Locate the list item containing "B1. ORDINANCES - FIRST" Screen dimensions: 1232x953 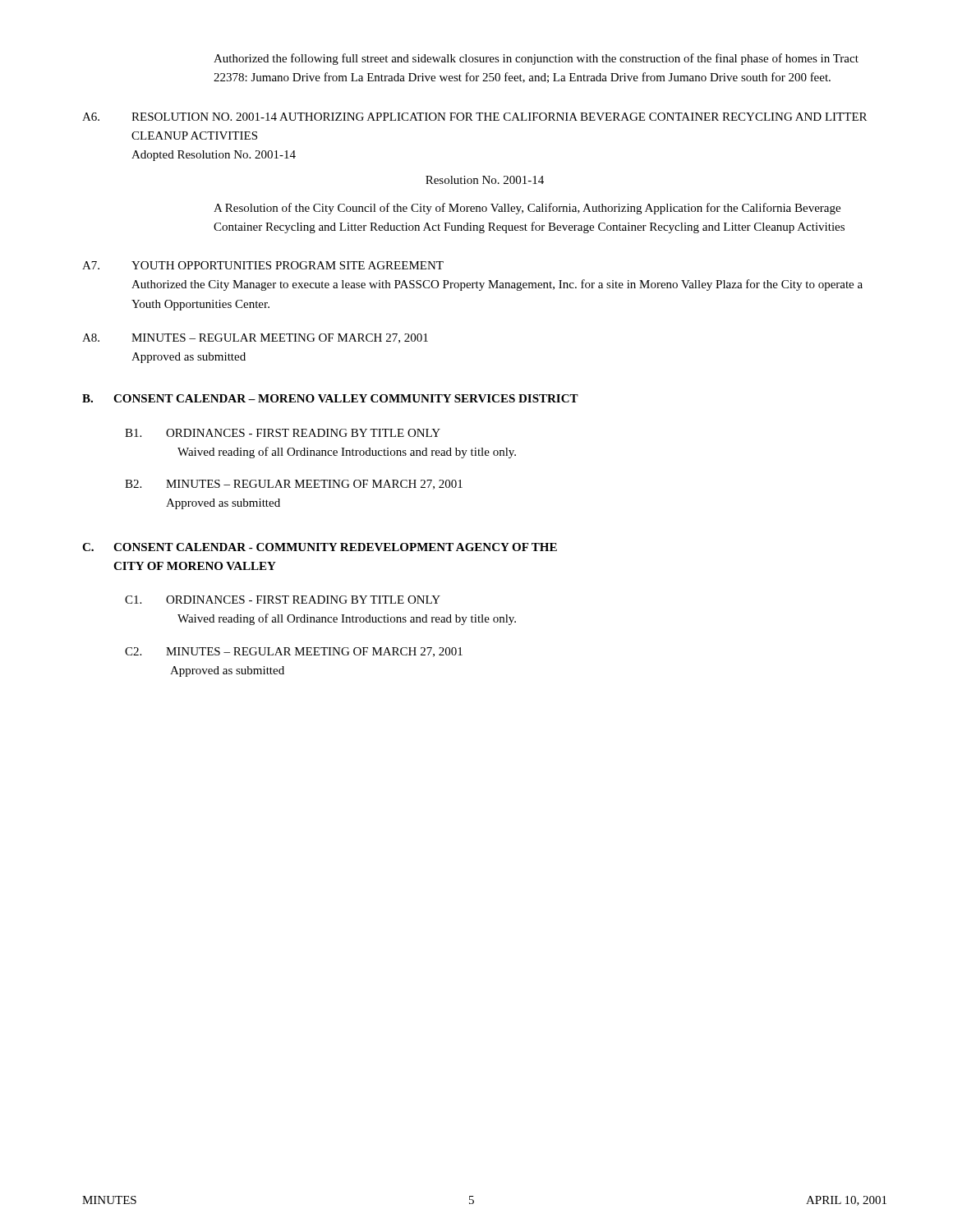(506, 443)
